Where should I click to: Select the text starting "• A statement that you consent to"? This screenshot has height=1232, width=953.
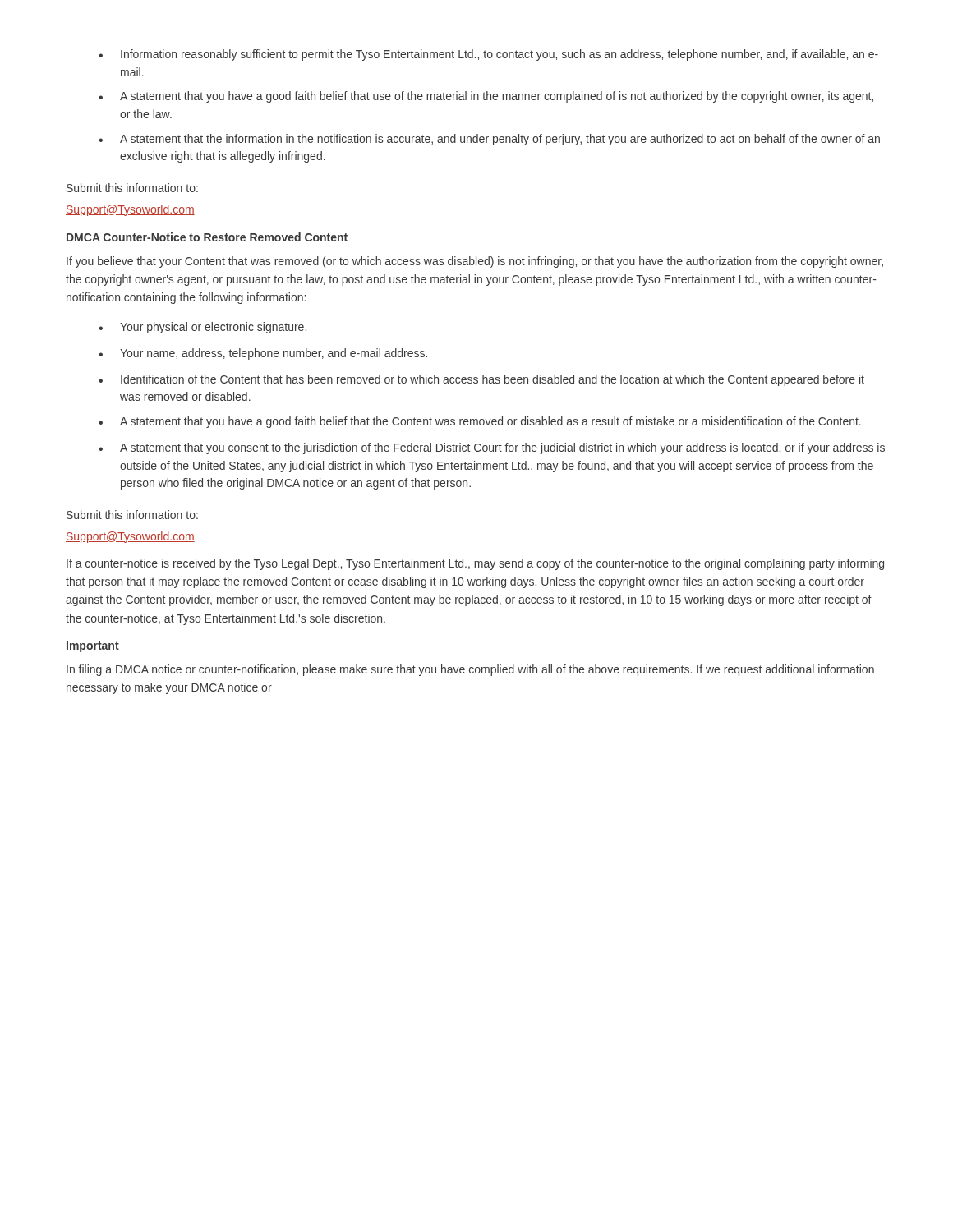[493, 466]
